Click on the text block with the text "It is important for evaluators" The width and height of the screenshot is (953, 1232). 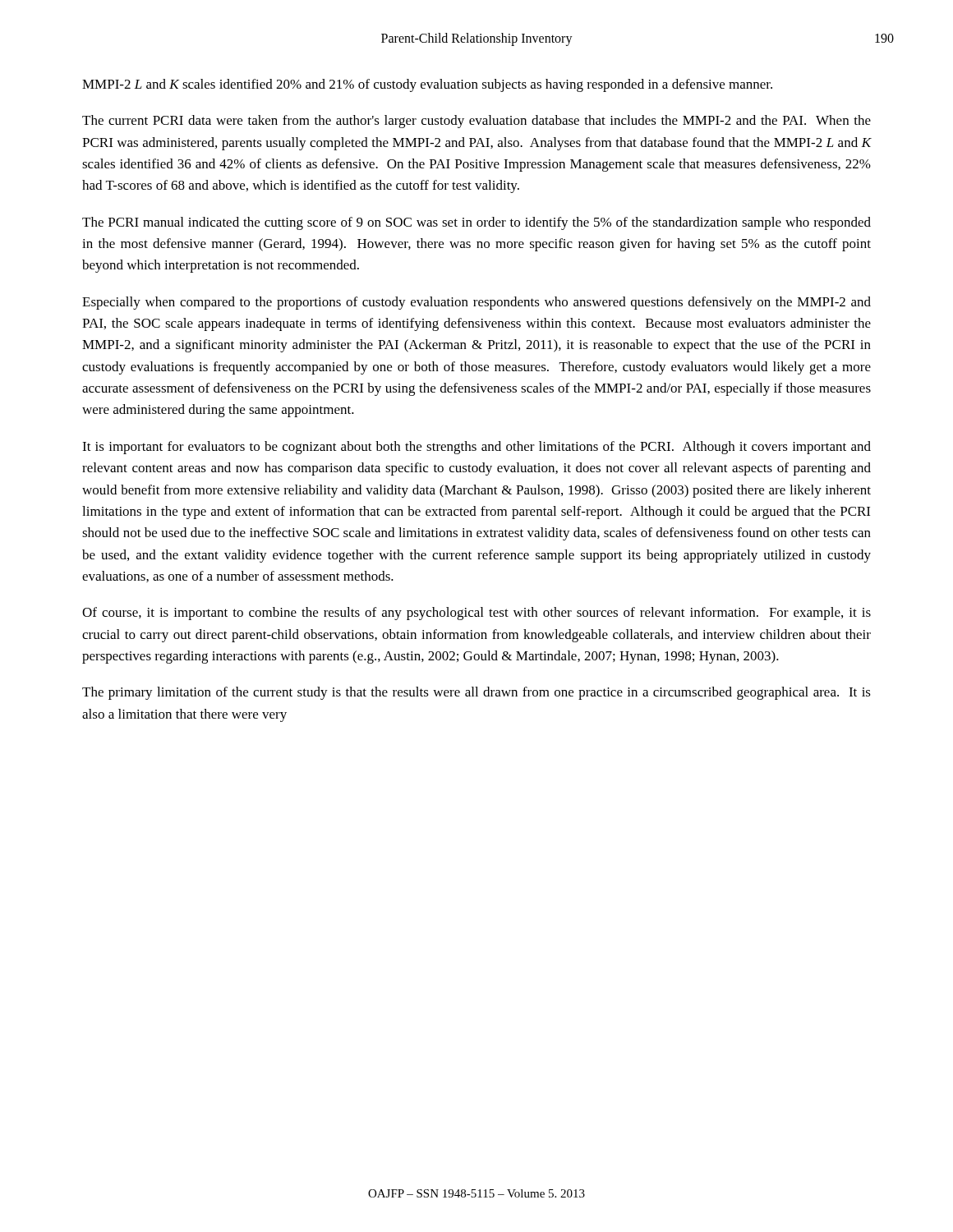pos(476,511)
